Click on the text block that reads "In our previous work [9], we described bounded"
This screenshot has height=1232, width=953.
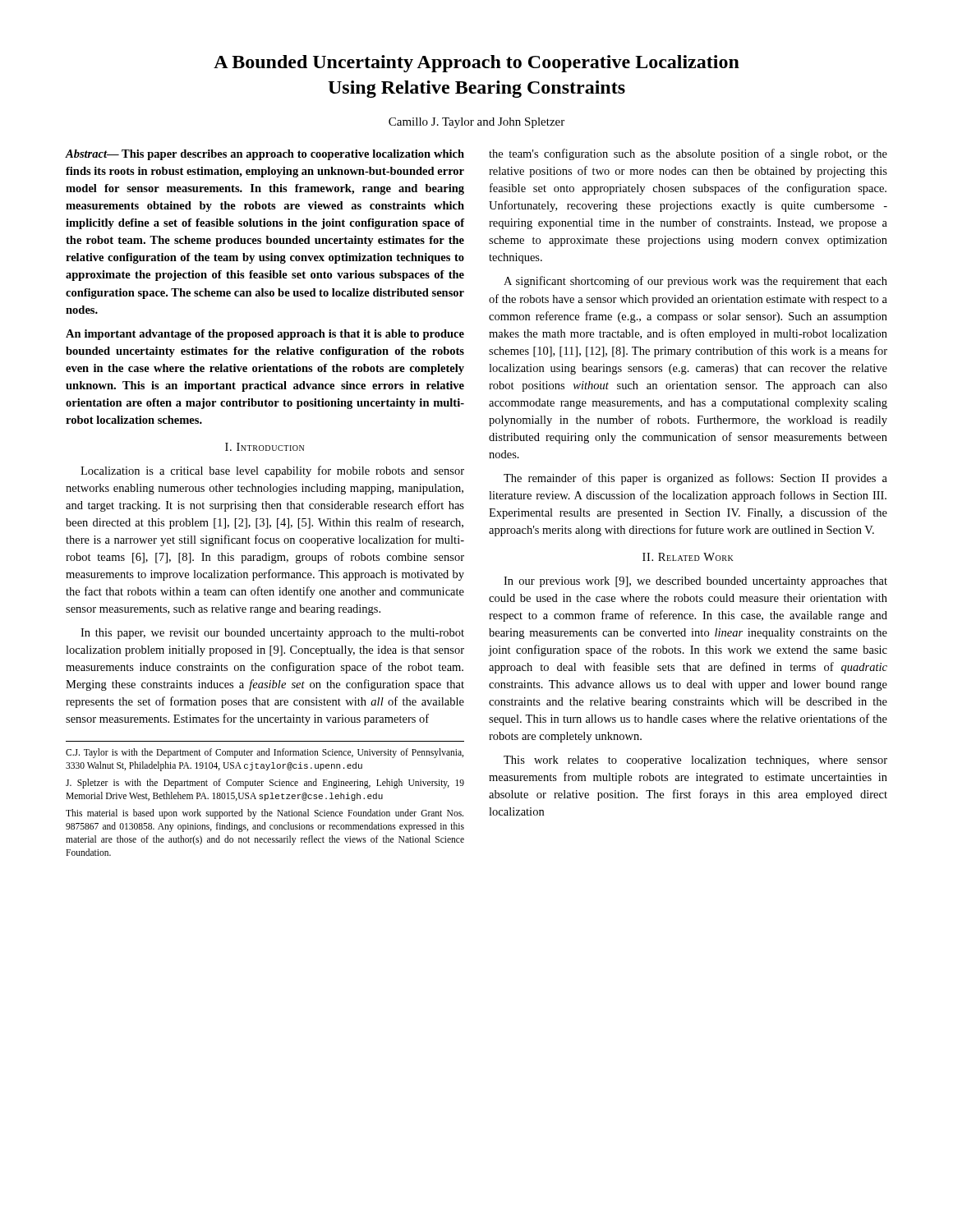pos(688,658)
